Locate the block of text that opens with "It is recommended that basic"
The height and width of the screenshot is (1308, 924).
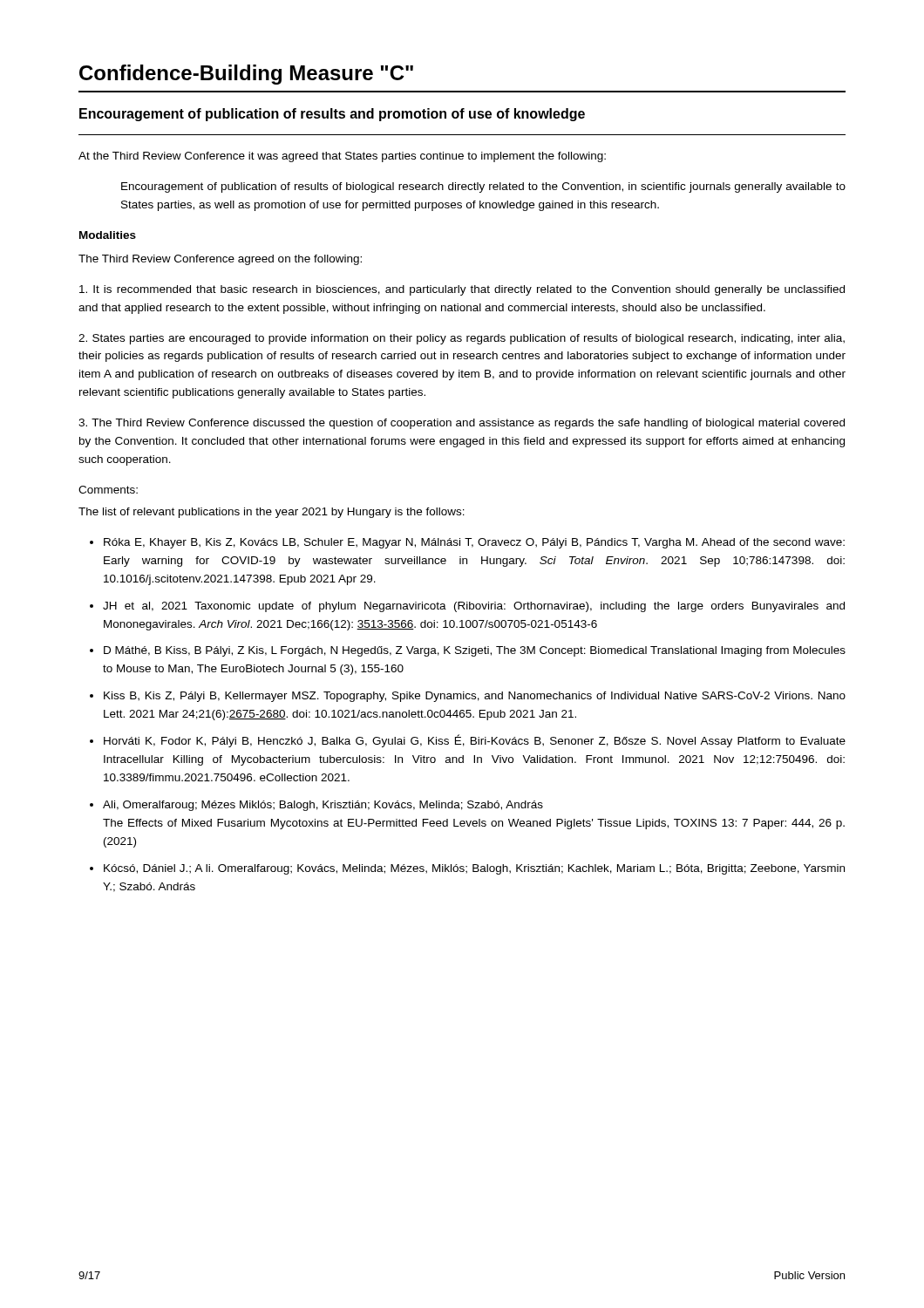coord(462,298)
